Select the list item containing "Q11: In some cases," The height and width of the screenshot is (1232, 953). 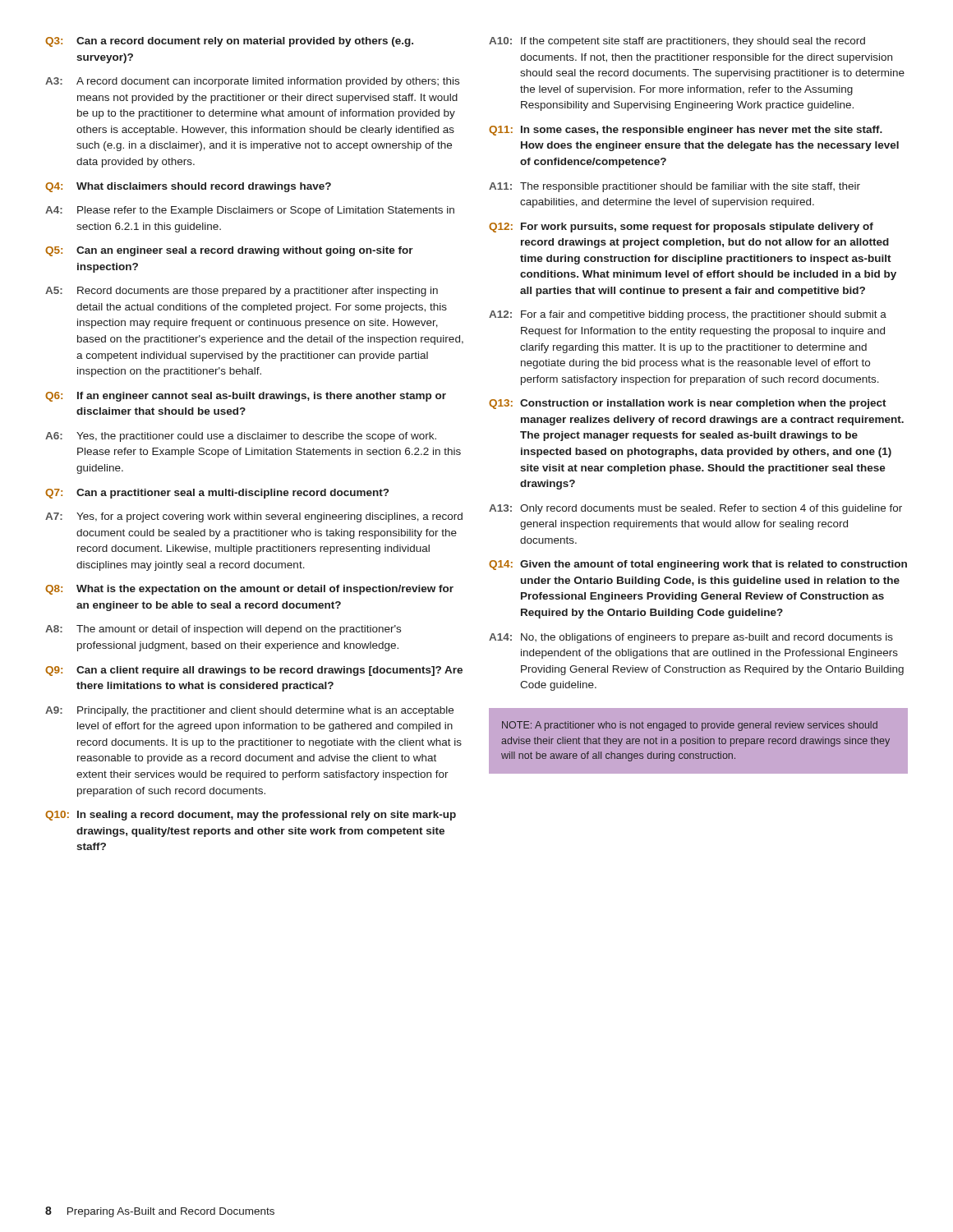(698, 145)
